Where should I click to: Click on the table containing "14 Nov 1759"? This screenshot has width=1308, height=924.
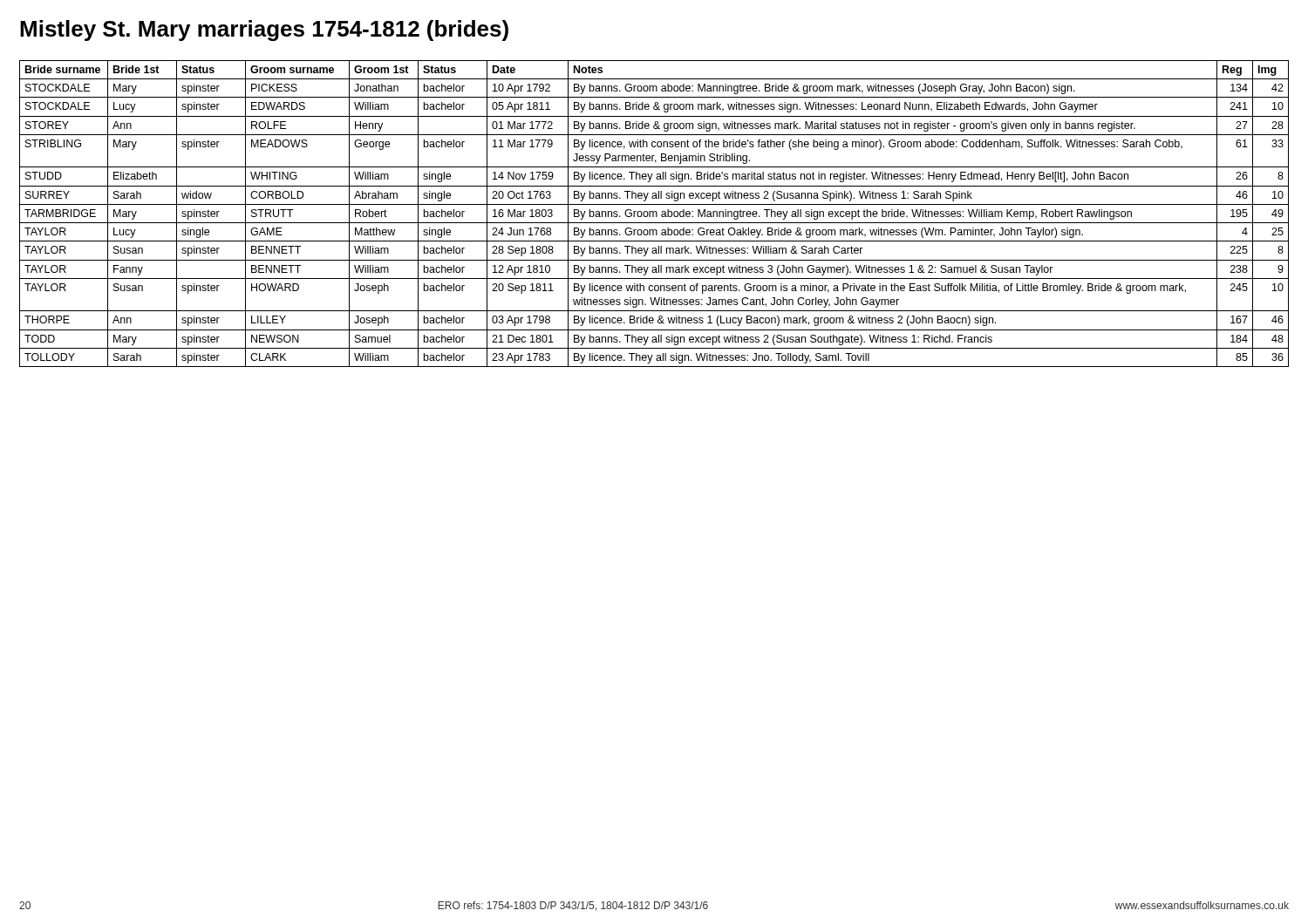pyautogui.click(x=654, y=214)
